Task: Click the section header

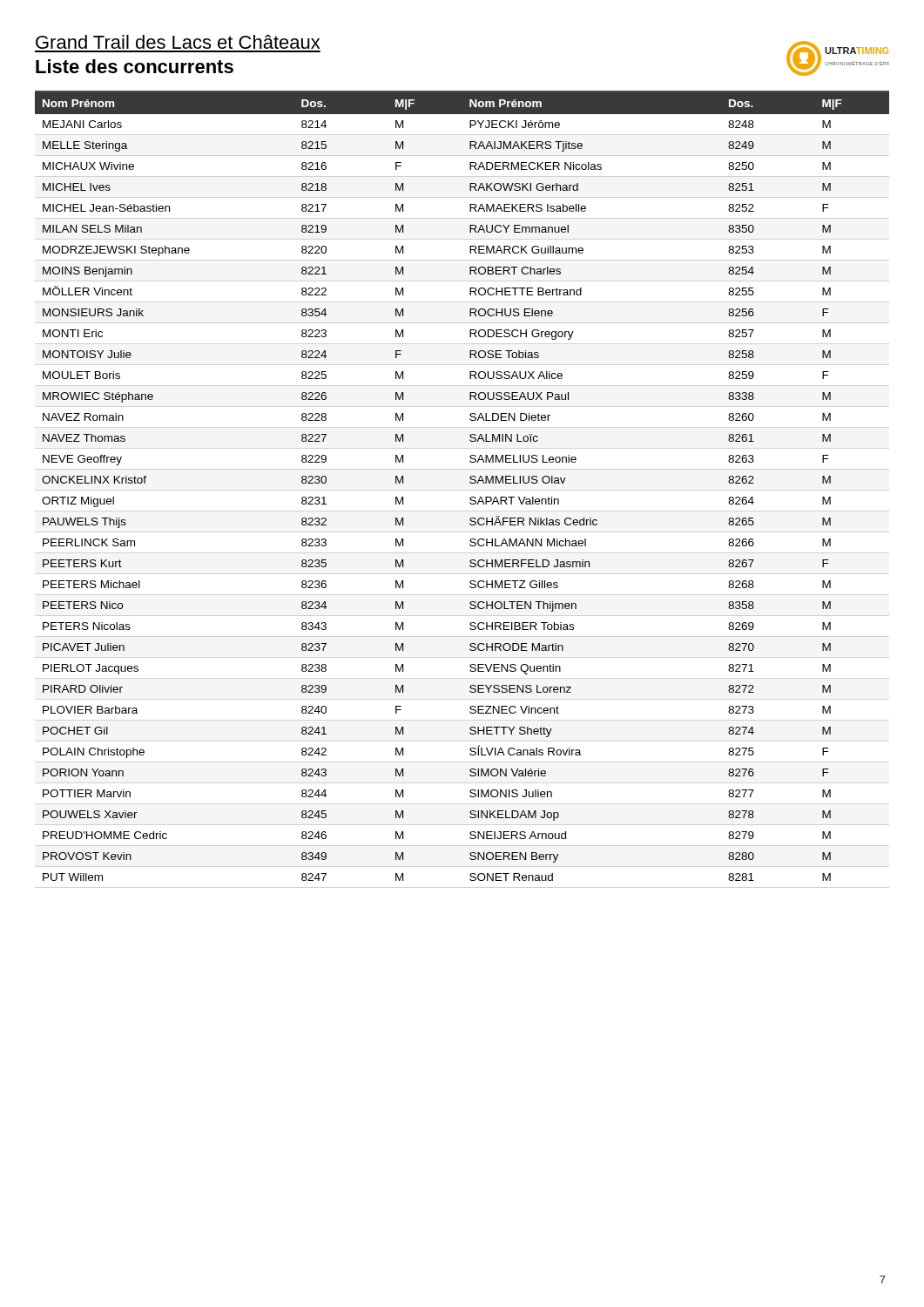Action: 178,67
